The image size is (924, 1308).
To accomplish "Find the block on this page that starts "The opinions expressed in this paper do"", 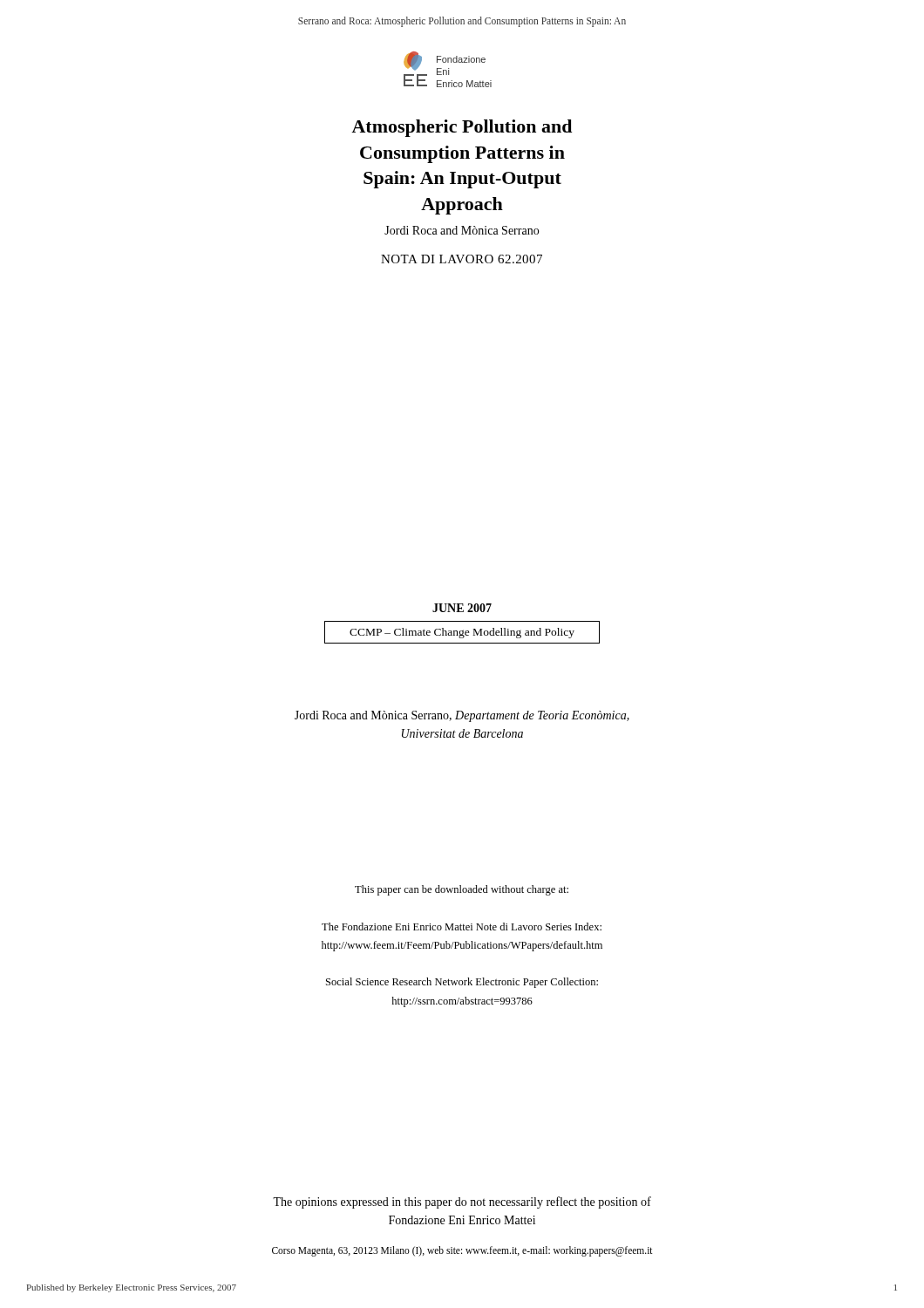I will (x=462, y=1211).
